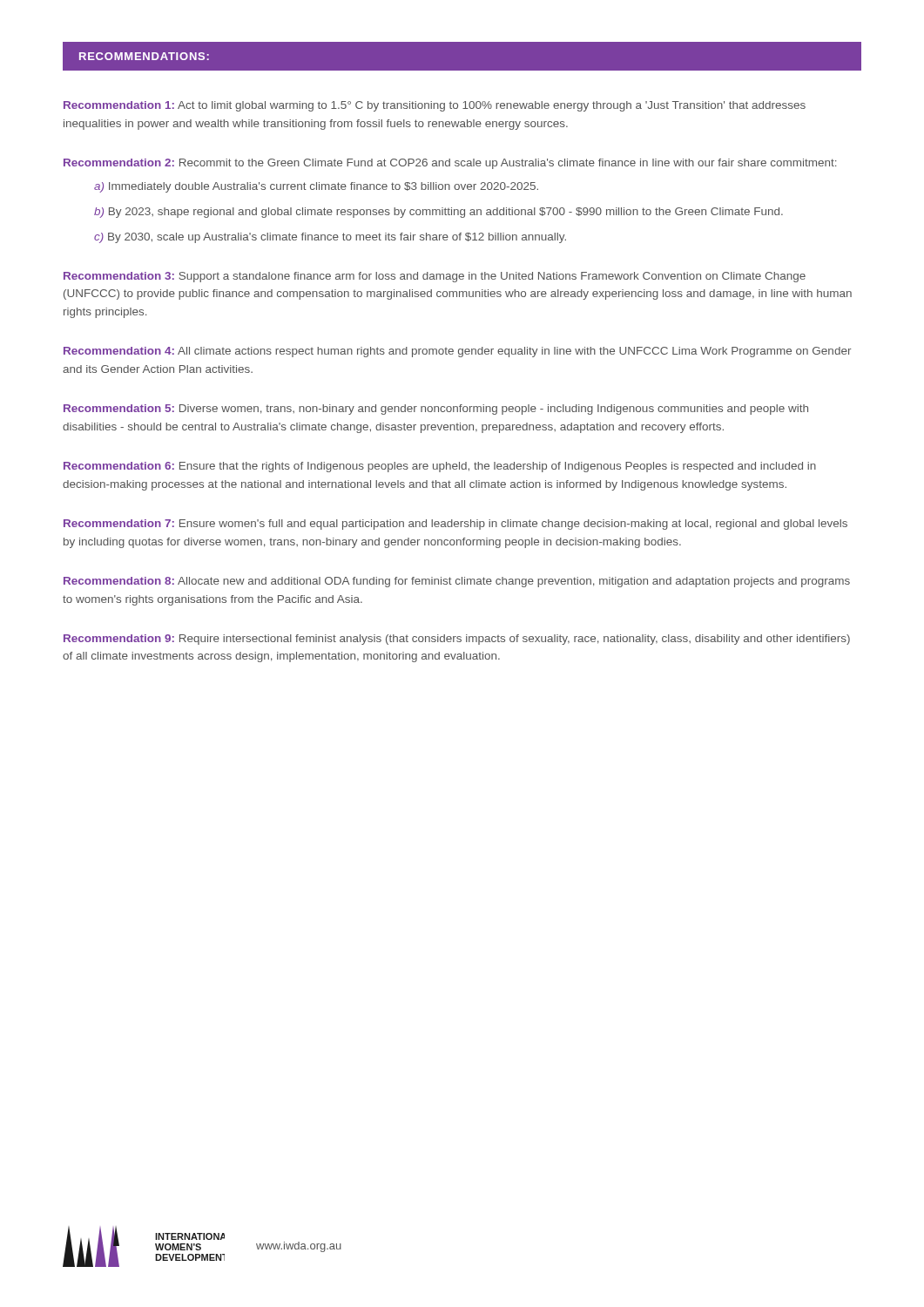
Task: Select the text starting "Recommendation 2: Recommit to"
Action: pyautogui.click(x=450, y=162)
